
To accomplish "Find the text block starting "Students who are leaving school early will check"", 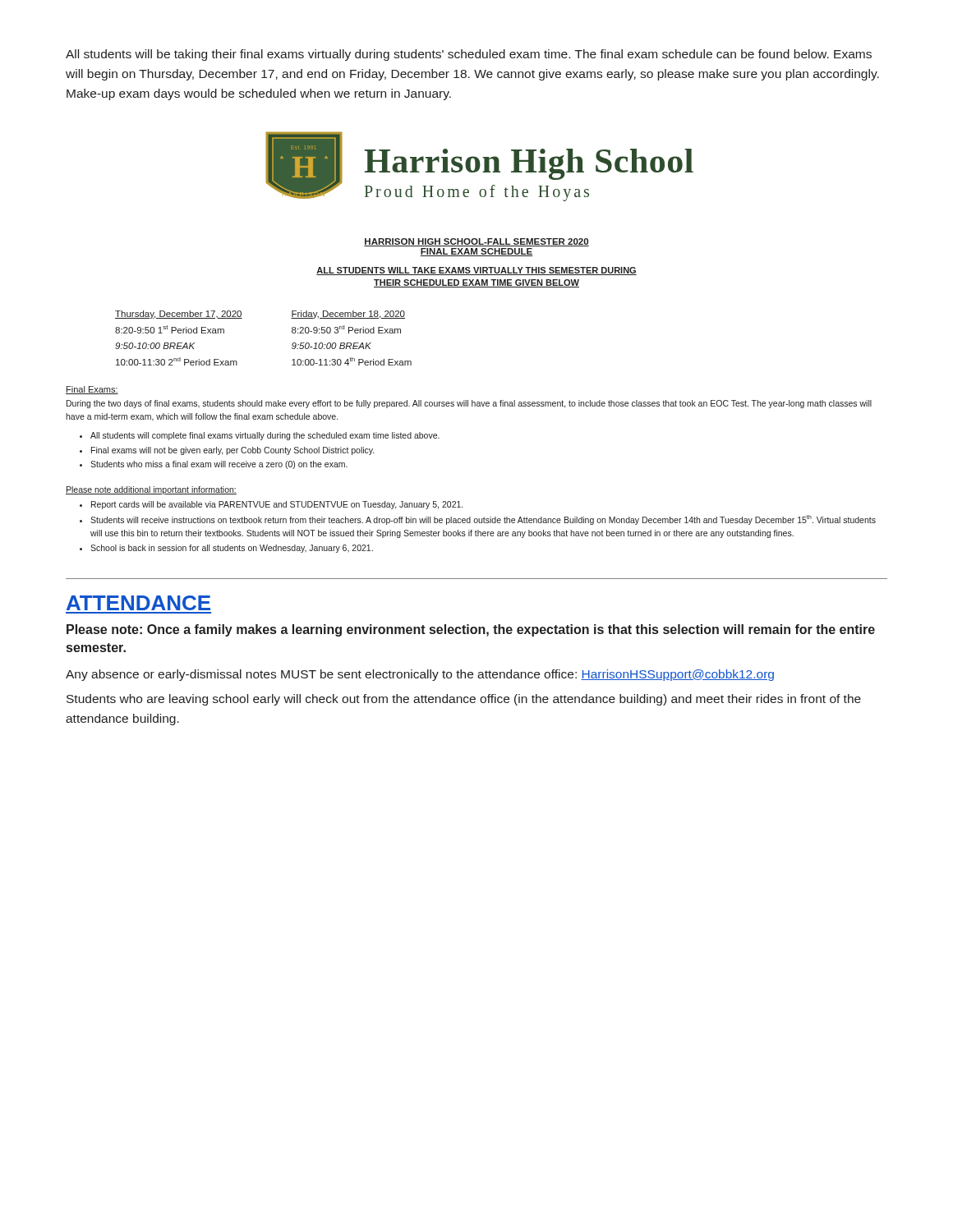I will point(463,708).
